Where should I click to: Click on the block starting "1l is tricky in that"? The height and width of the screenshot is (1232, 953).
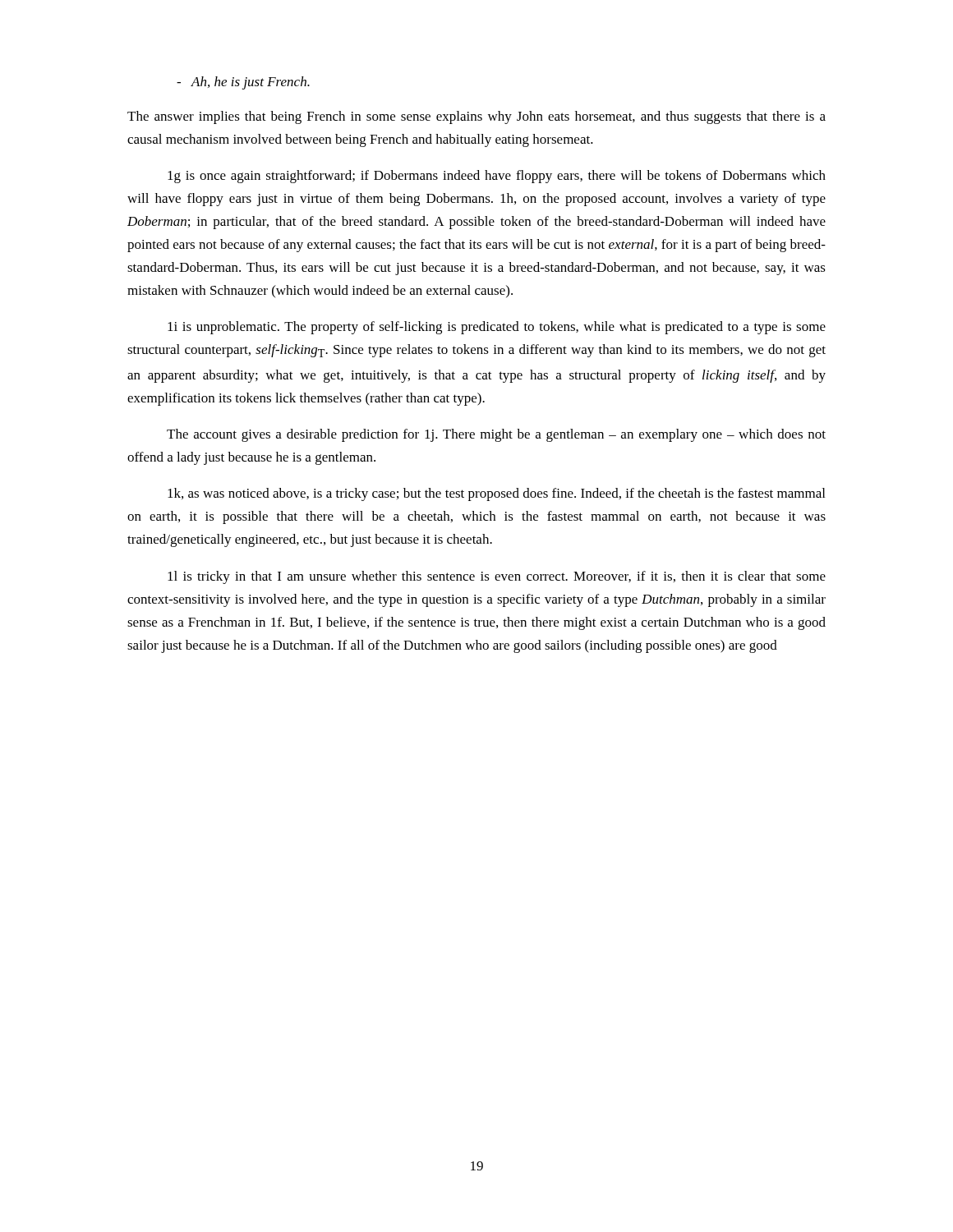(x=476, y=610)
